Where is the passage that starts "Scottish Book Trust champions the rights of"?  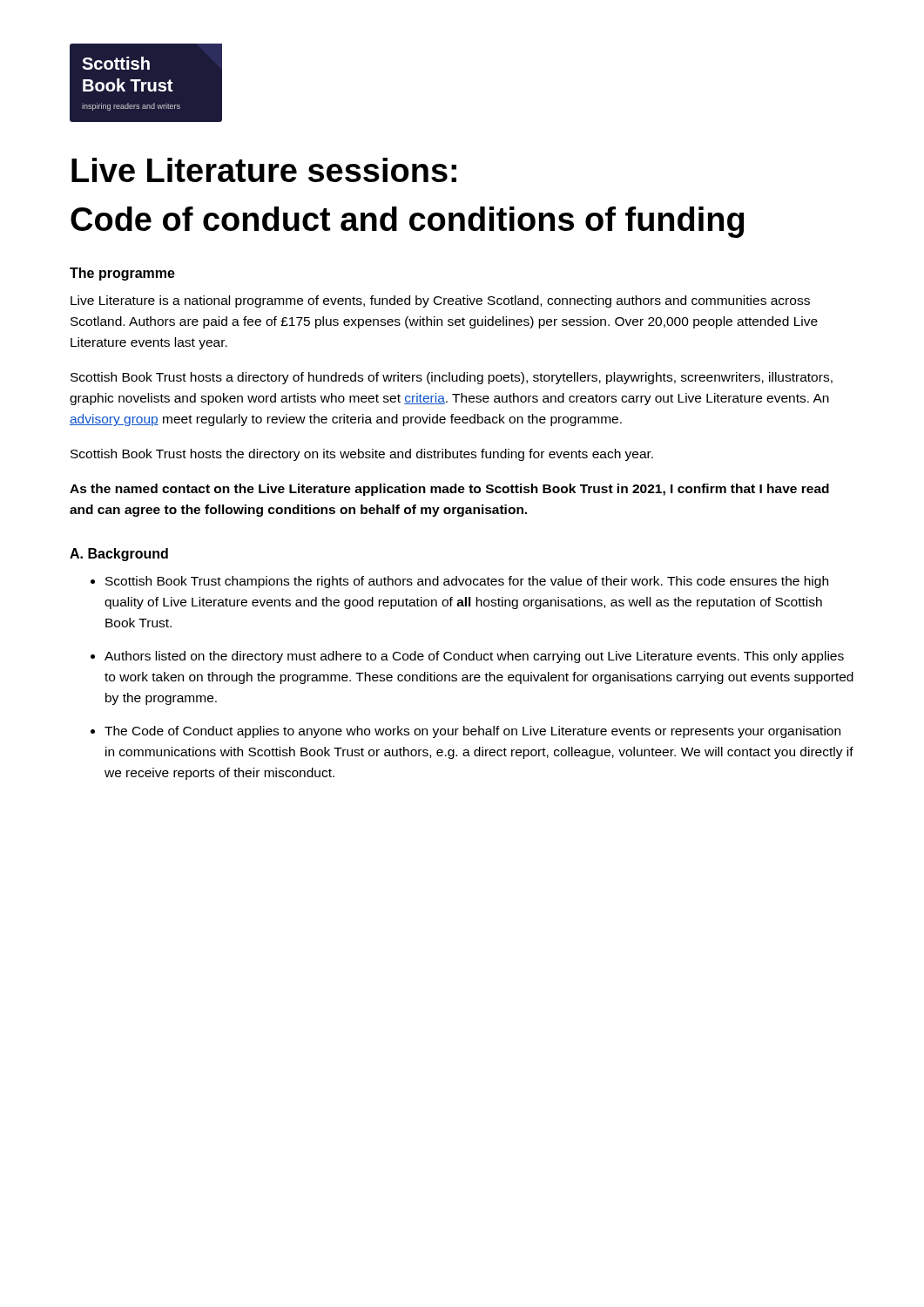pyautogui.click(x=466, y=677)
